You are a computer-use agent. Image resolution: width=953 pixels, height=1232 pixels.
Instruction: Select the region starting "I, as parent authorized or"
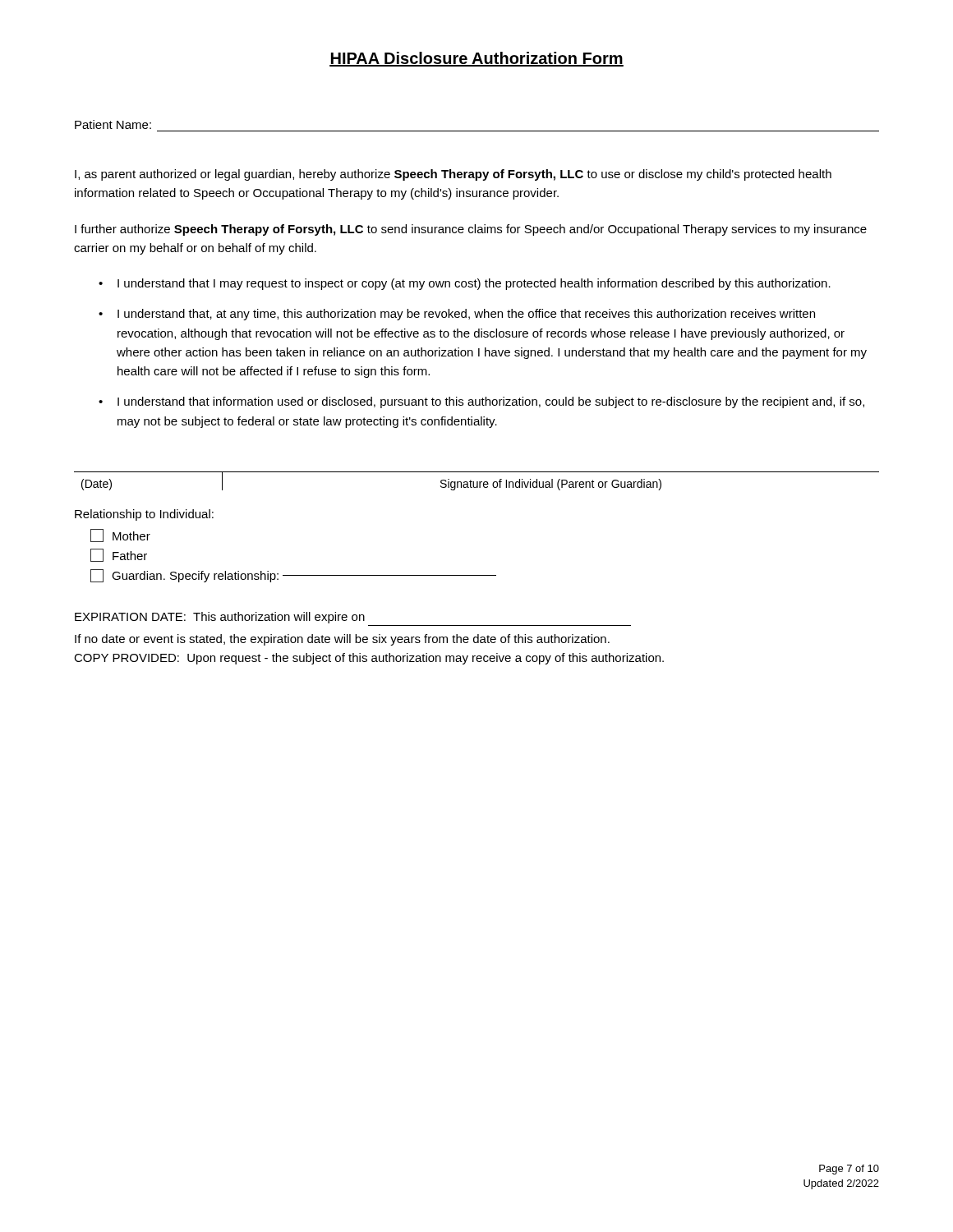(x=453, y=183)
